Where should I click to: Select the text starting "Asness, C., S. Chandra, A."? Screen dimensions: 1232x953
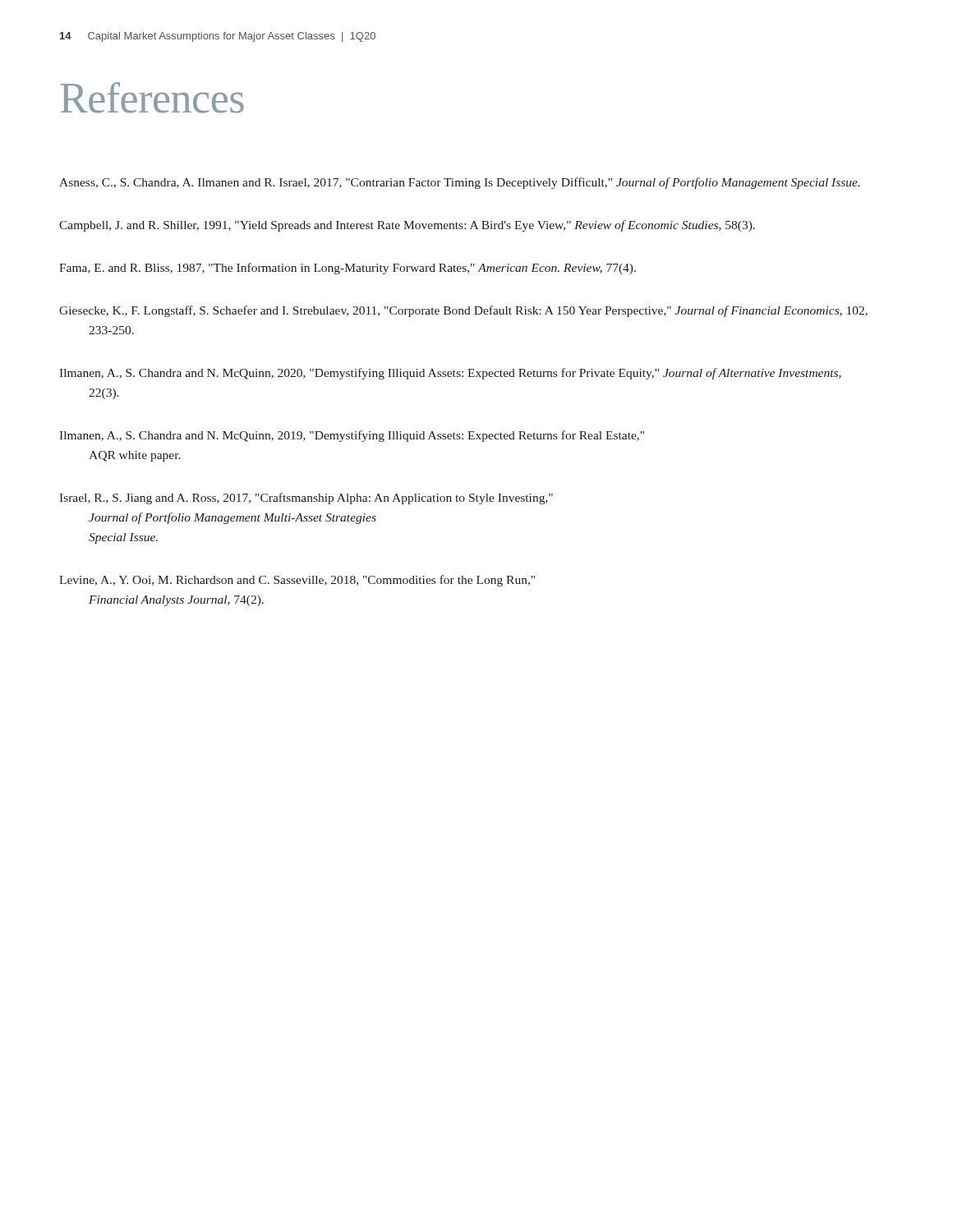click(460, 182)
